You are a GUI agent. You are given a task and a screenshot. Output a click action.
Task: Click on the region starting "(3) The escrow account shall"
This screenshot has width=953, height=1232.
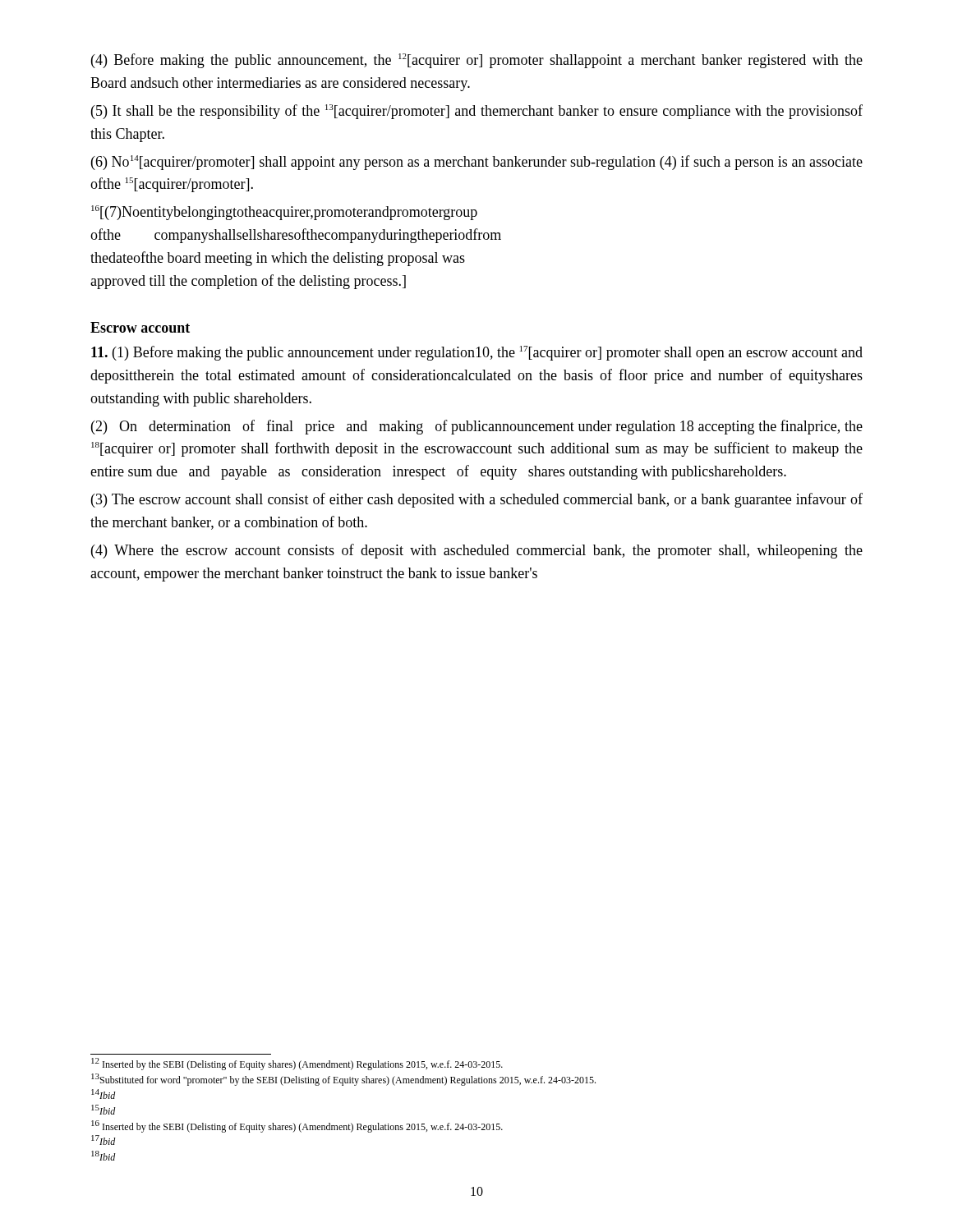pos(476,511)
